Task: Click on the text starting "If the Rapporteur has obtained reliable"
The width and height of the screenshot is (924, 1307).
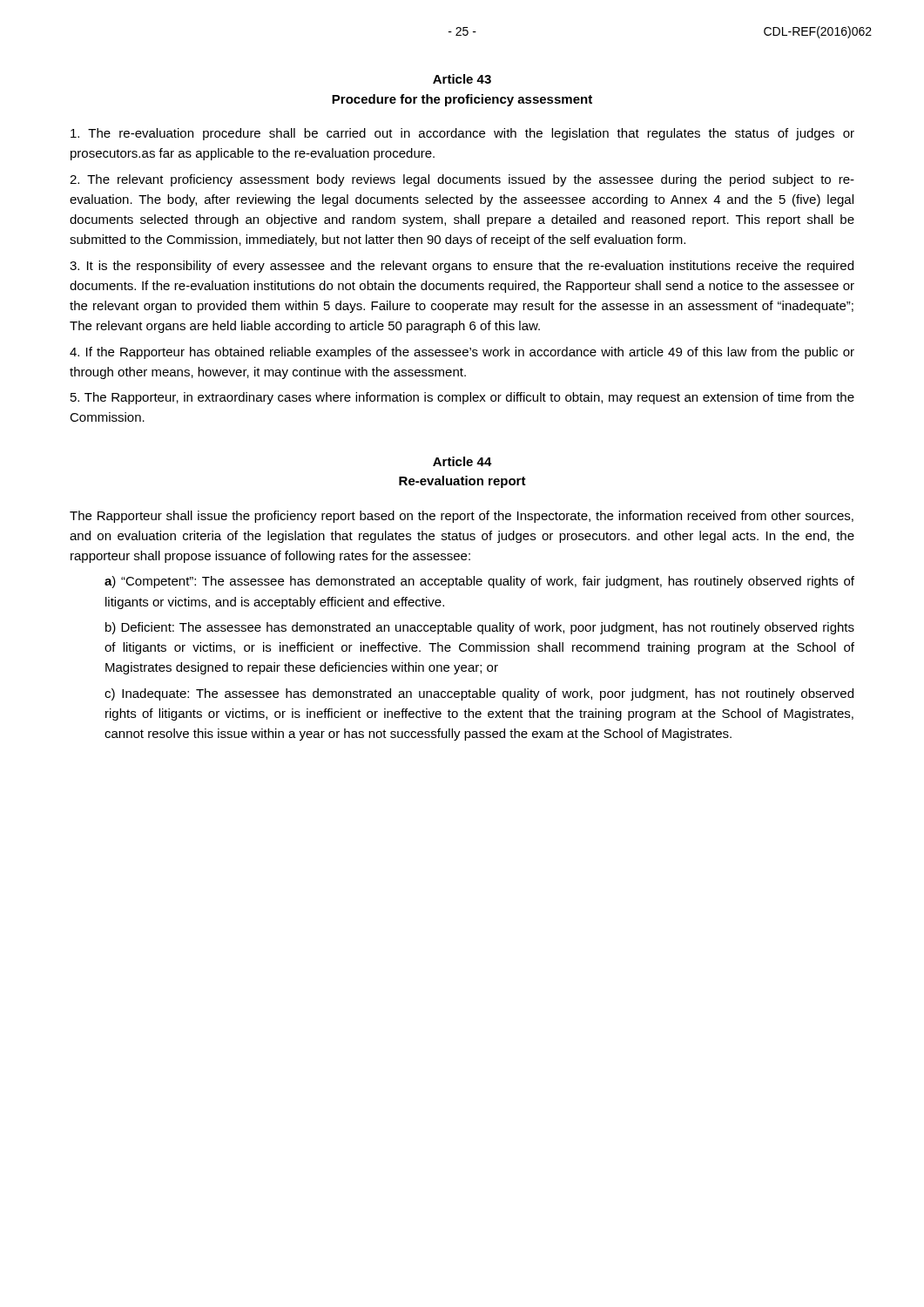Action: tap(462, 361)
